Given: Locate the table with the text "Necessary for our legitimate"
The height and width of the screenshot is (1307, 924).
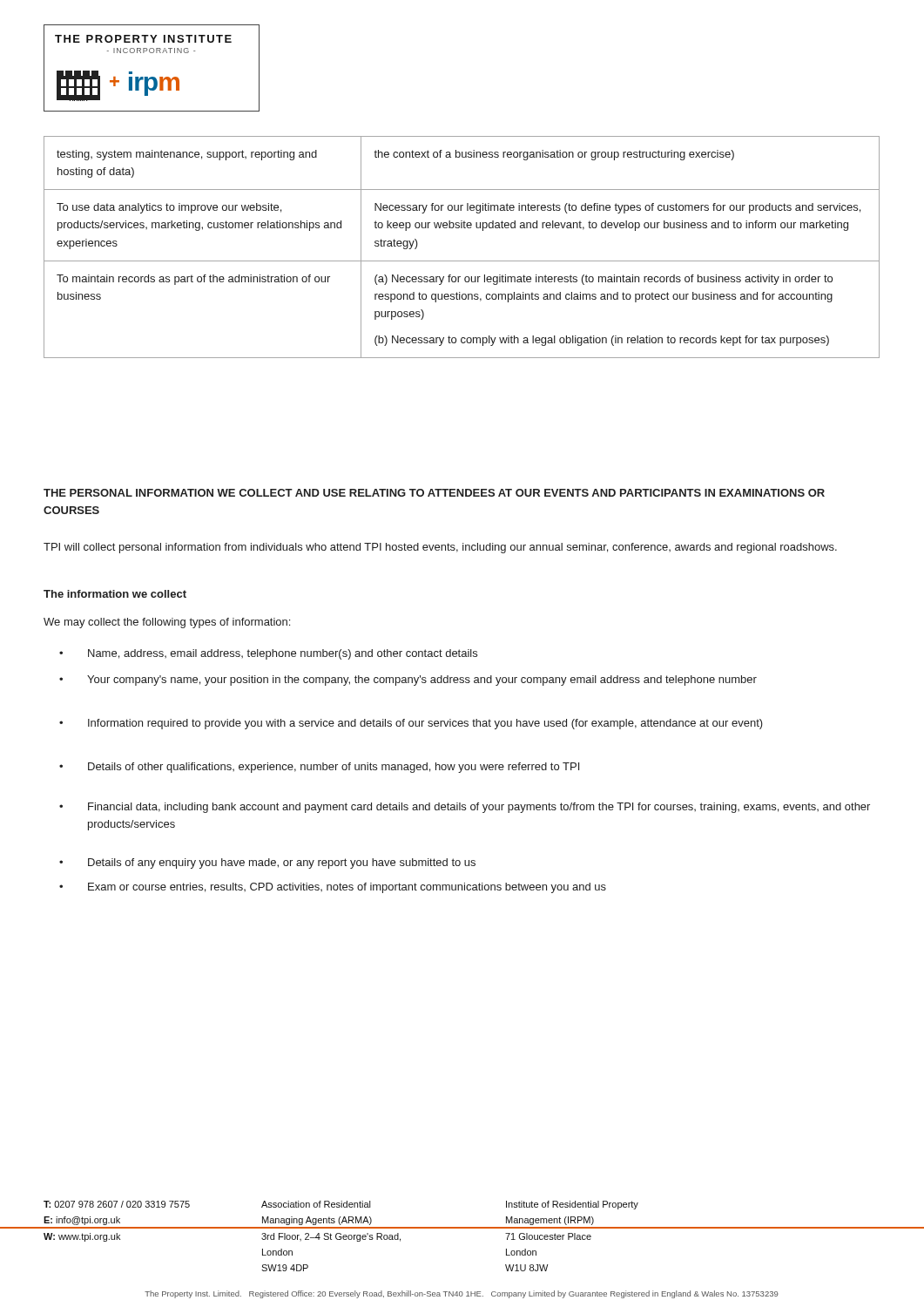Looking at the screenshot, I should pyautogui.click(x=462, y=247).
